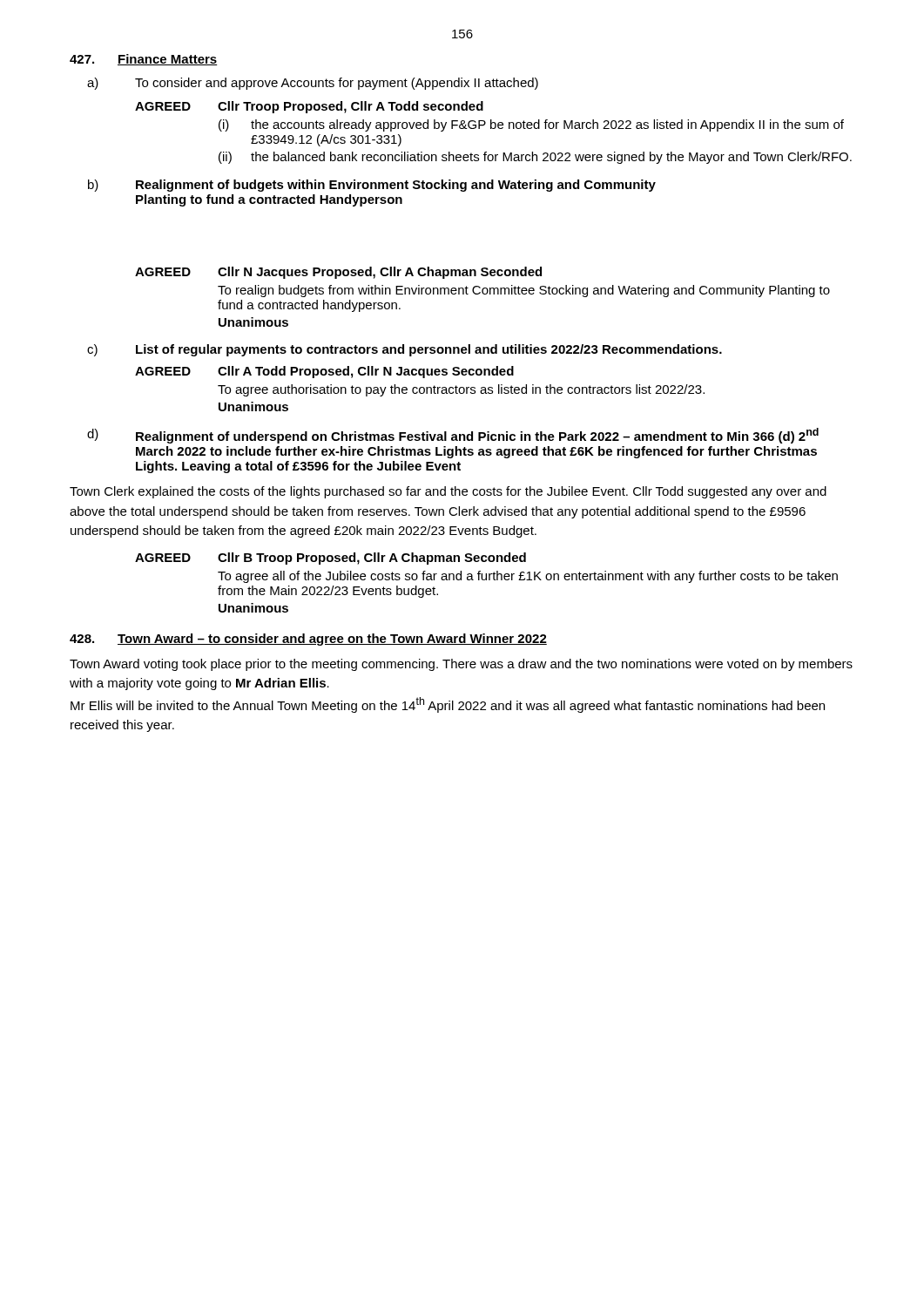924x1307 pixels.
Task: Find the text block containing "Town Clerk explained the costs"
Action: pos(448,511)
